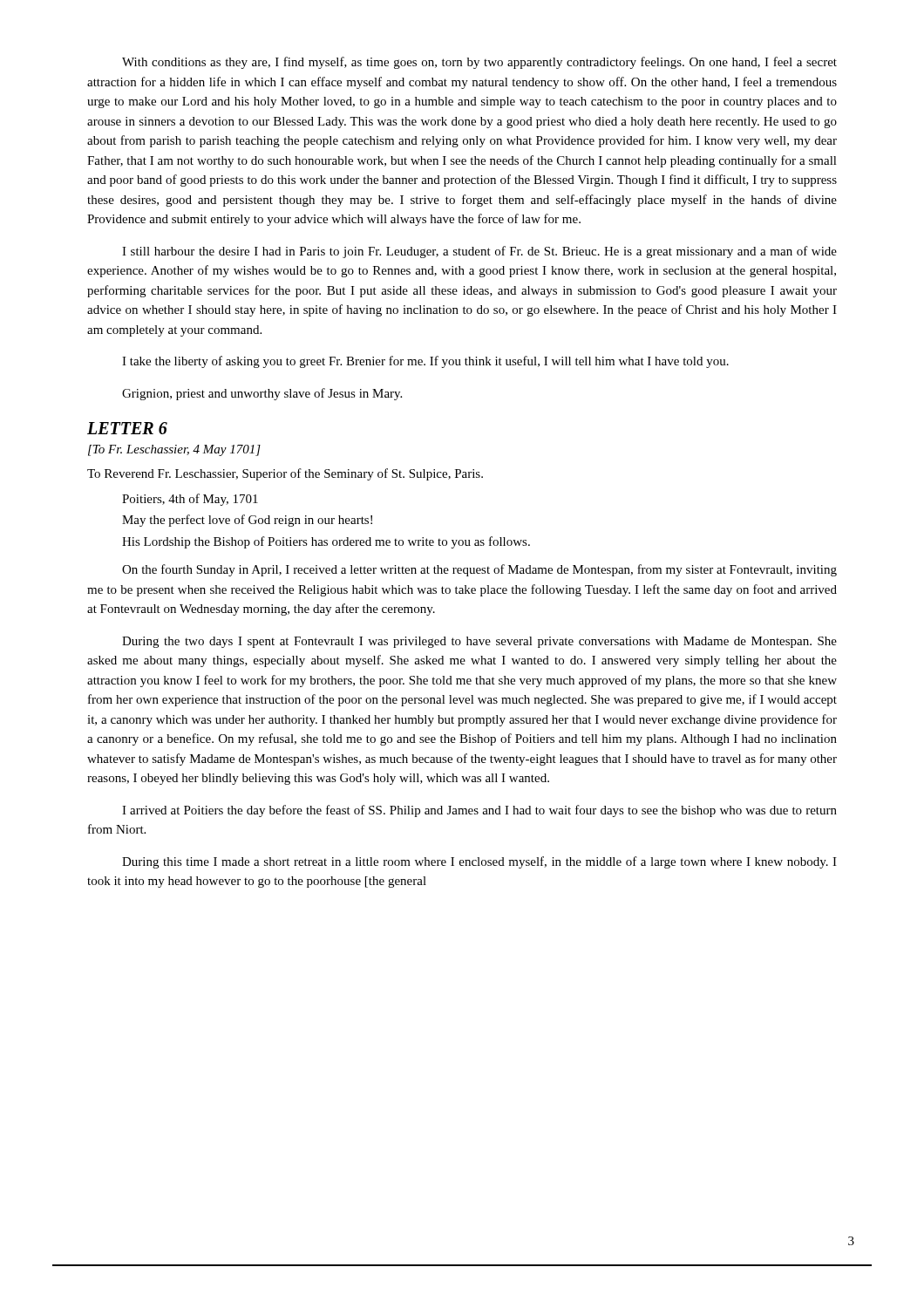Click on the text block with the text "To Reverend Fr."

285,473
